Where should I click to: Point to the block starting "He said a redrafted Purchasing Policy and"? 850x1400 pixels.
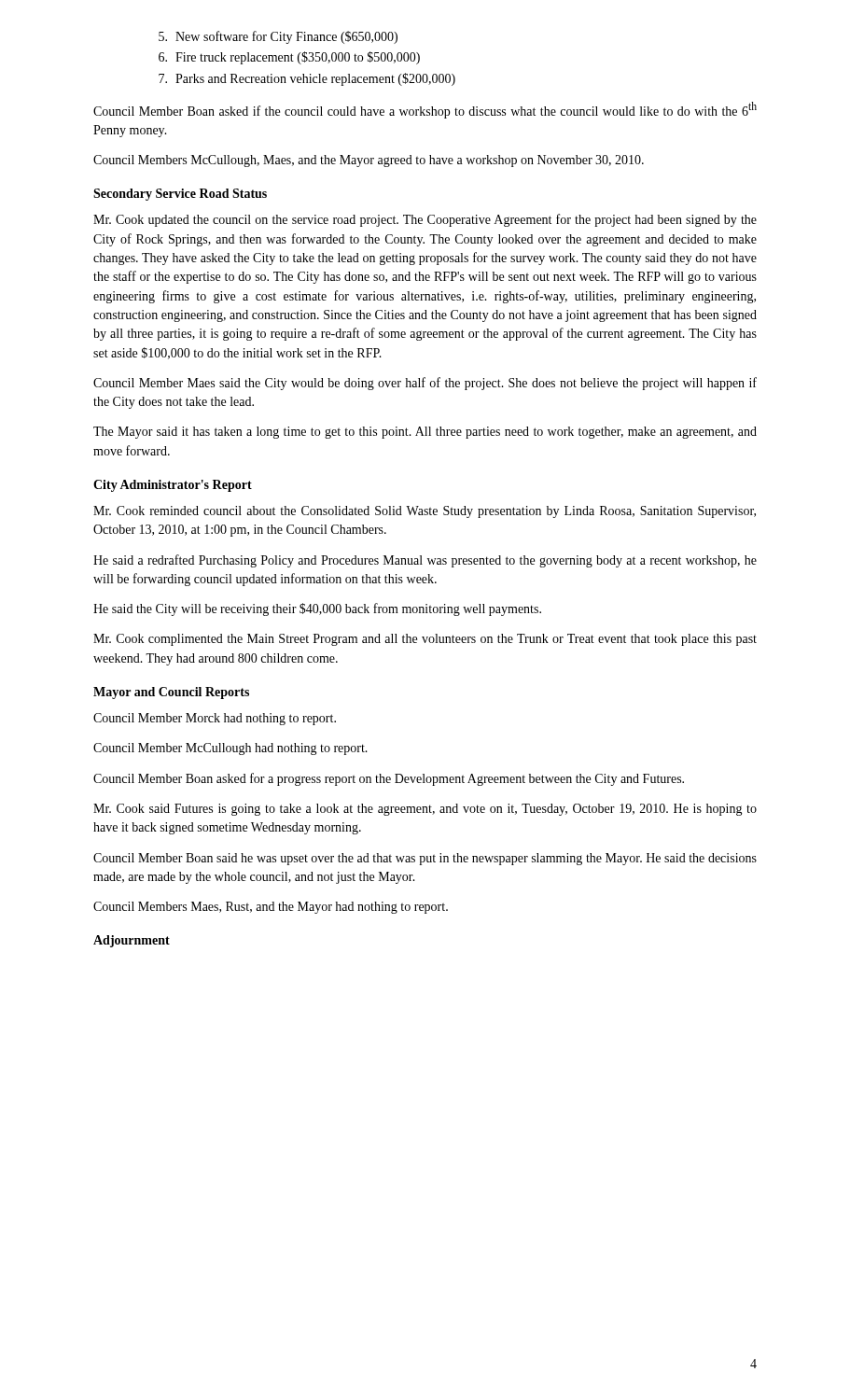click(425, 570)
